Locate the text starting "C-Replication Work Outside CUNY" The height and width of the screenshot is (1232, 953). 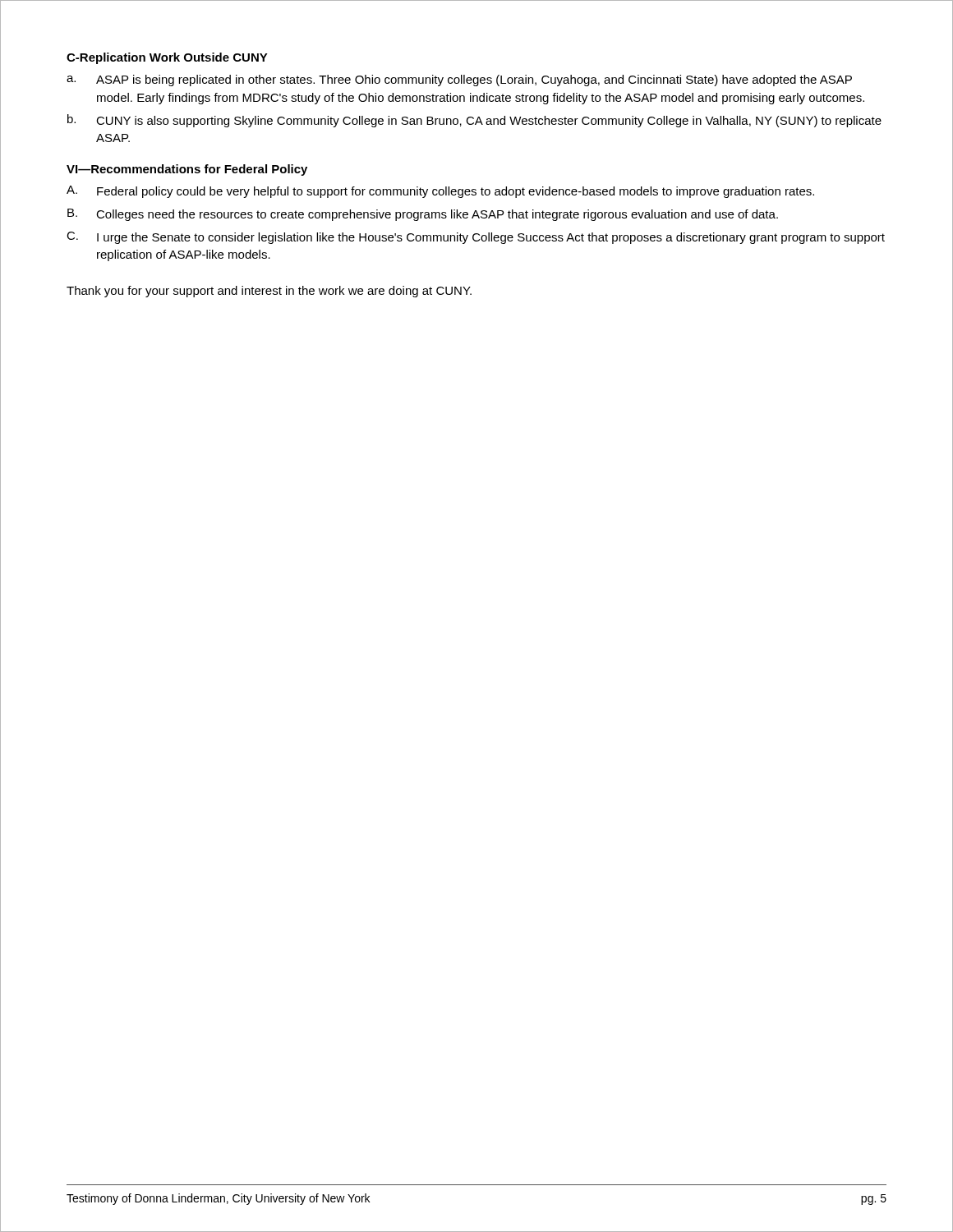click(x=167, y=57)
